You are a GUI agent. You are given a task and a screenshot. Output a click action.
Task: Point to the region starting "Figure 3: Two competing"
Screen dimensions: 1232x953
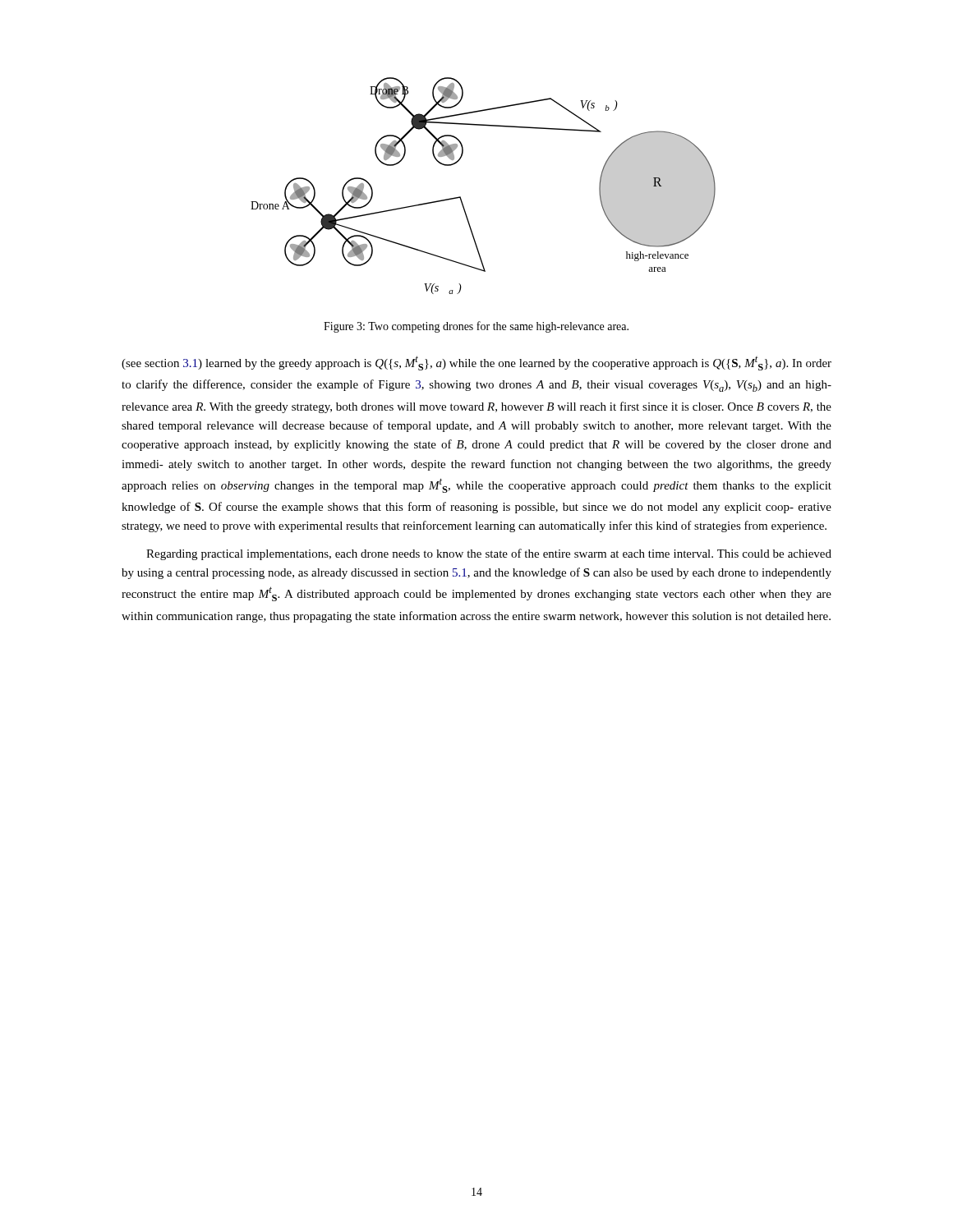(476, 326)
